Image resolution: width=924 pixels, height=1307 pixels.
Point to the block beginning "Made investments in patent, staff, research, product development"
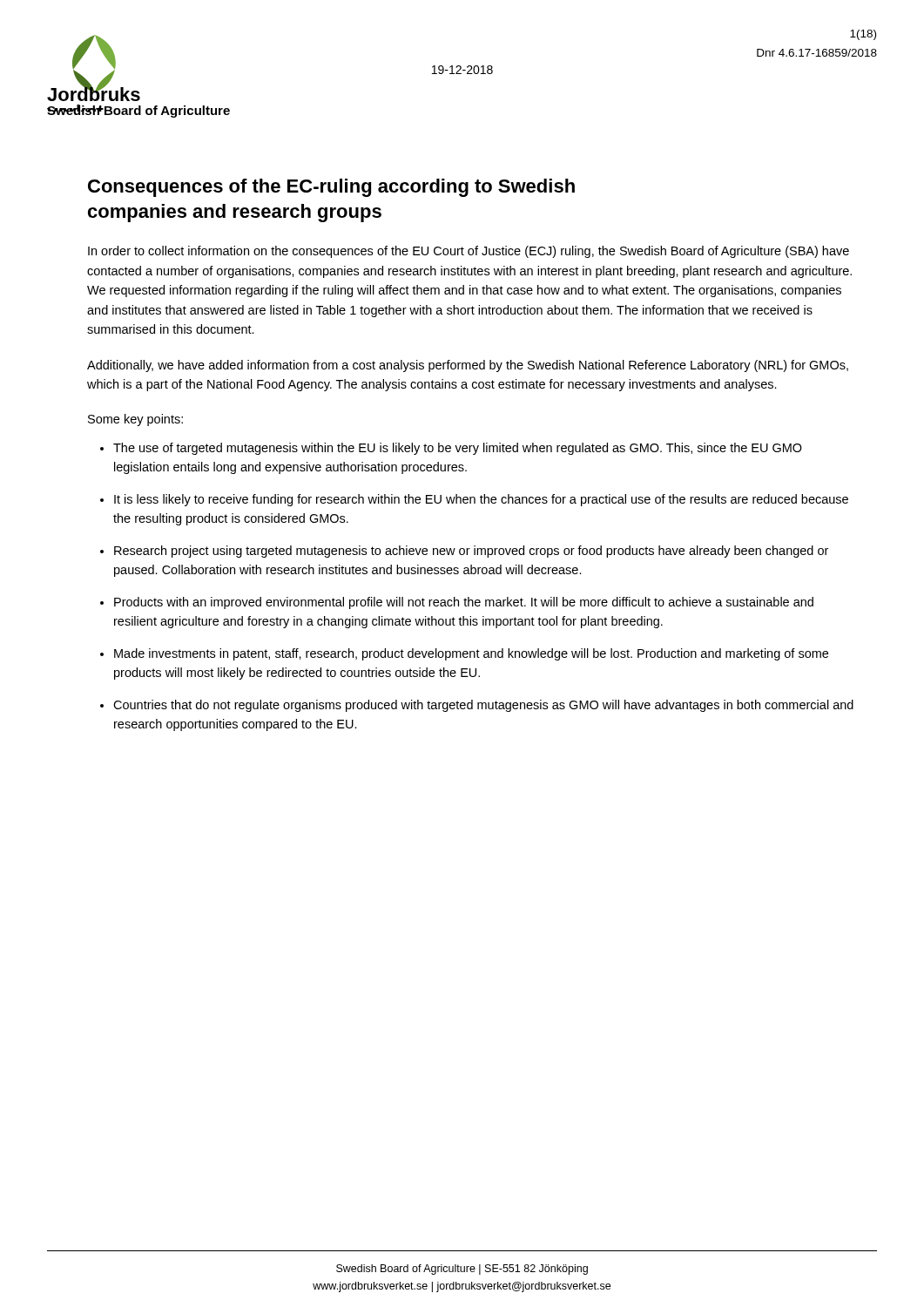471,663
